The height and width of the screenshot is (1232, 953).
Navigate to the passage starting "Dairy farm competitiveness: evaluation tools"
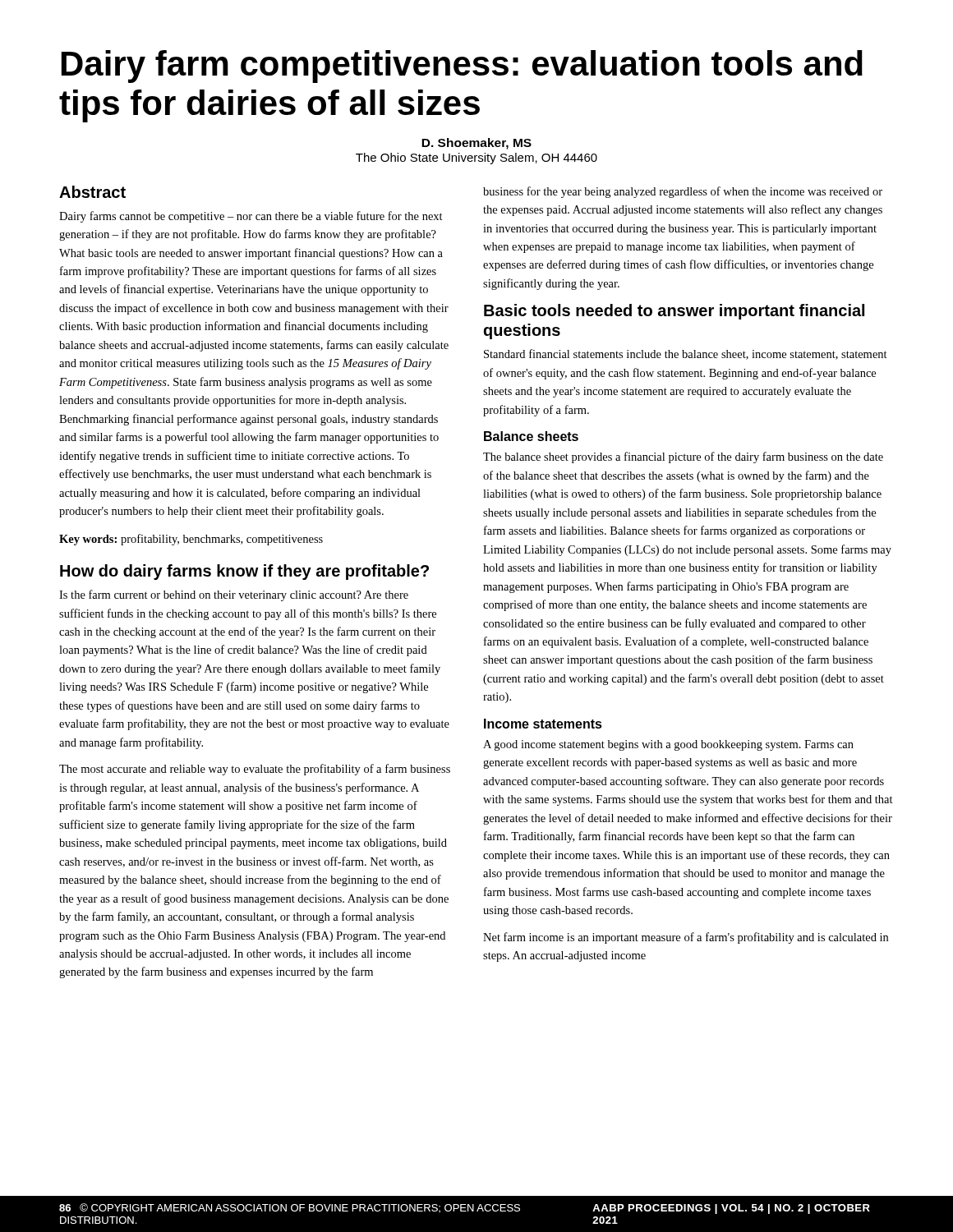click(476, 84)
